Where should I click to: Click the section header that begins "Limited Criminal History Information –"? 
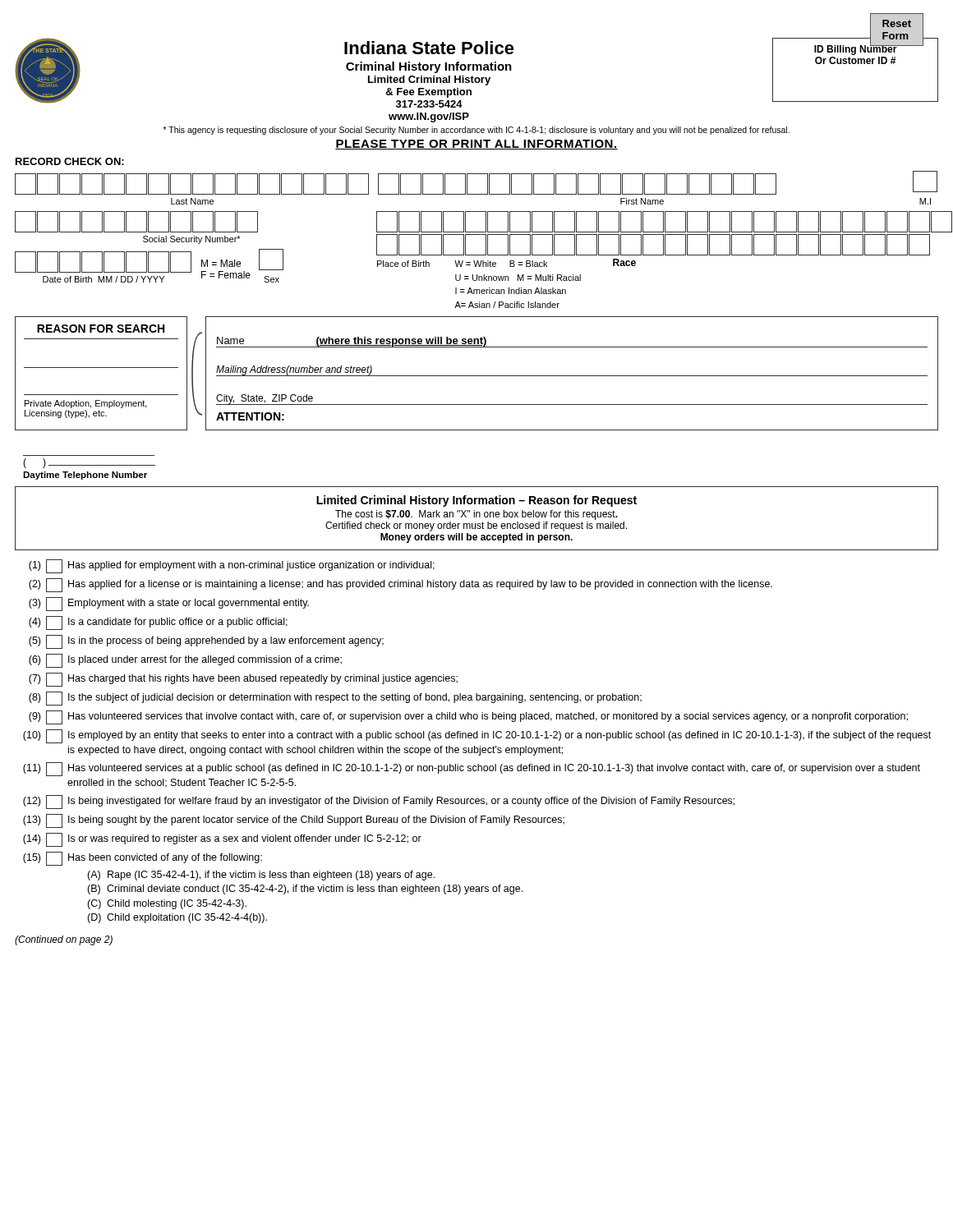click(476, 518)
